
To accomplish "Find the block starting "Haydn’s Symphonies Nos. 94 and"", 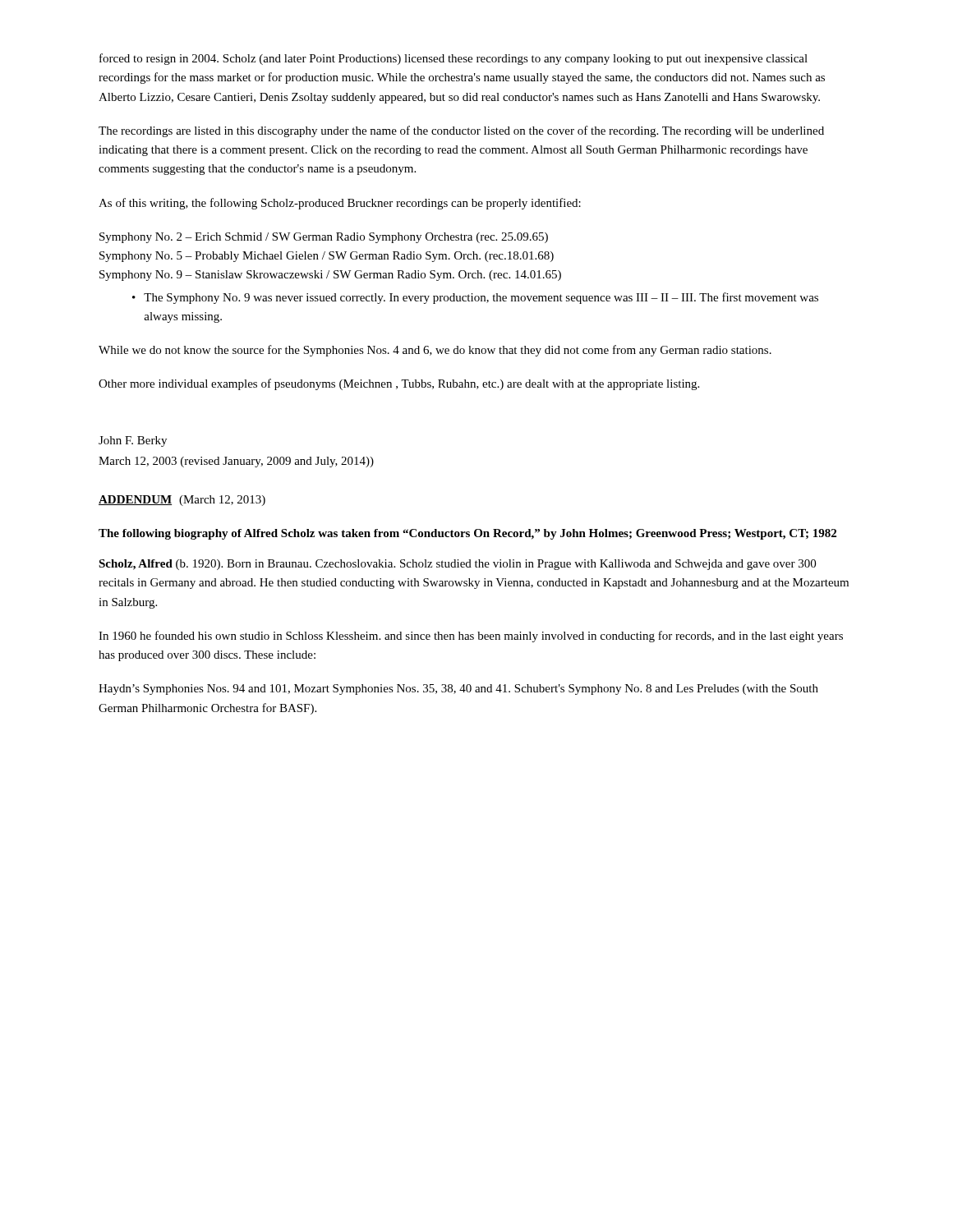I will pyautogui.click(x=458, y=698).
